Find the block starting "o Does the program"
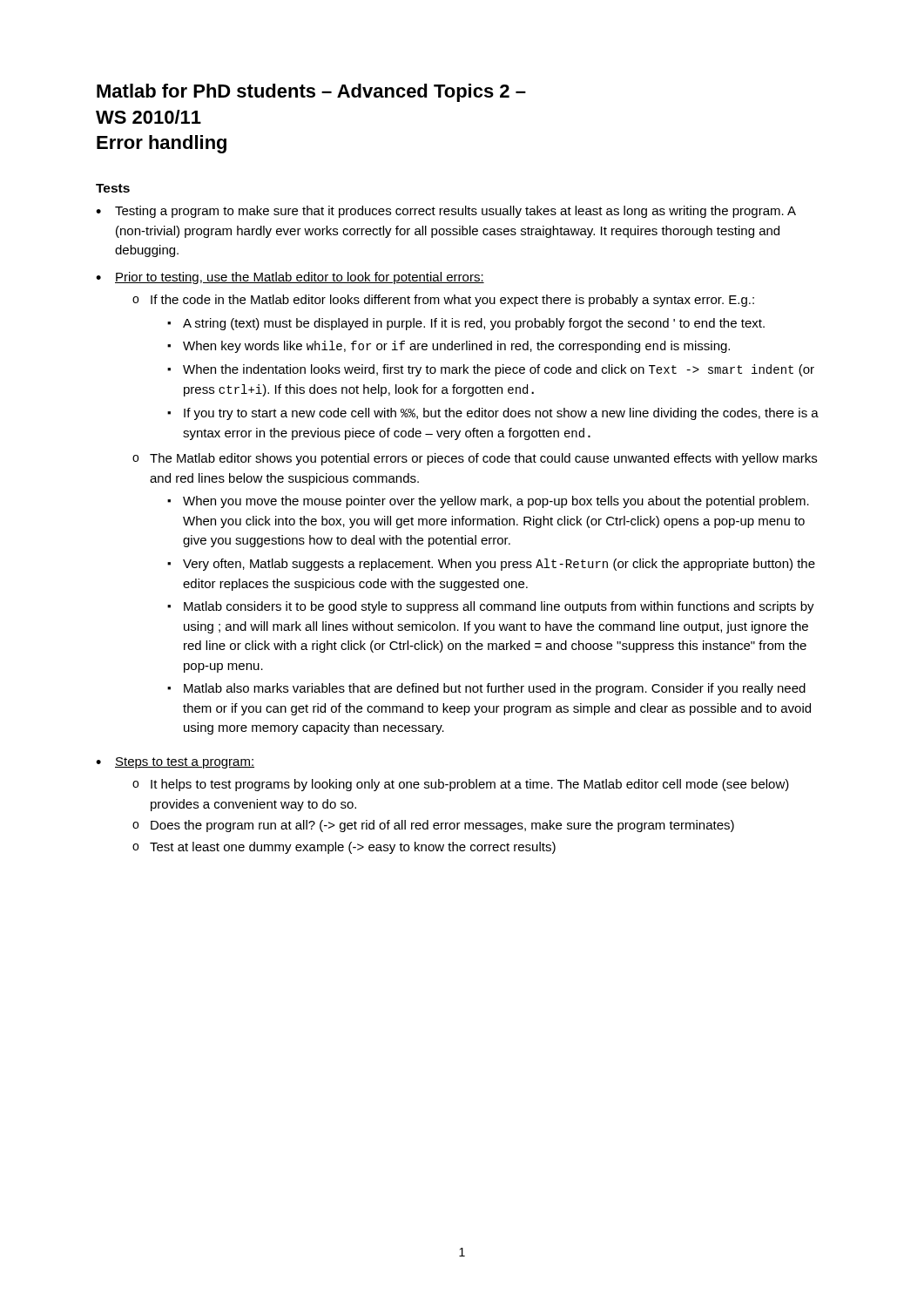The height and width of the screenshot is (1307, 924). click(x=480, y=825)
